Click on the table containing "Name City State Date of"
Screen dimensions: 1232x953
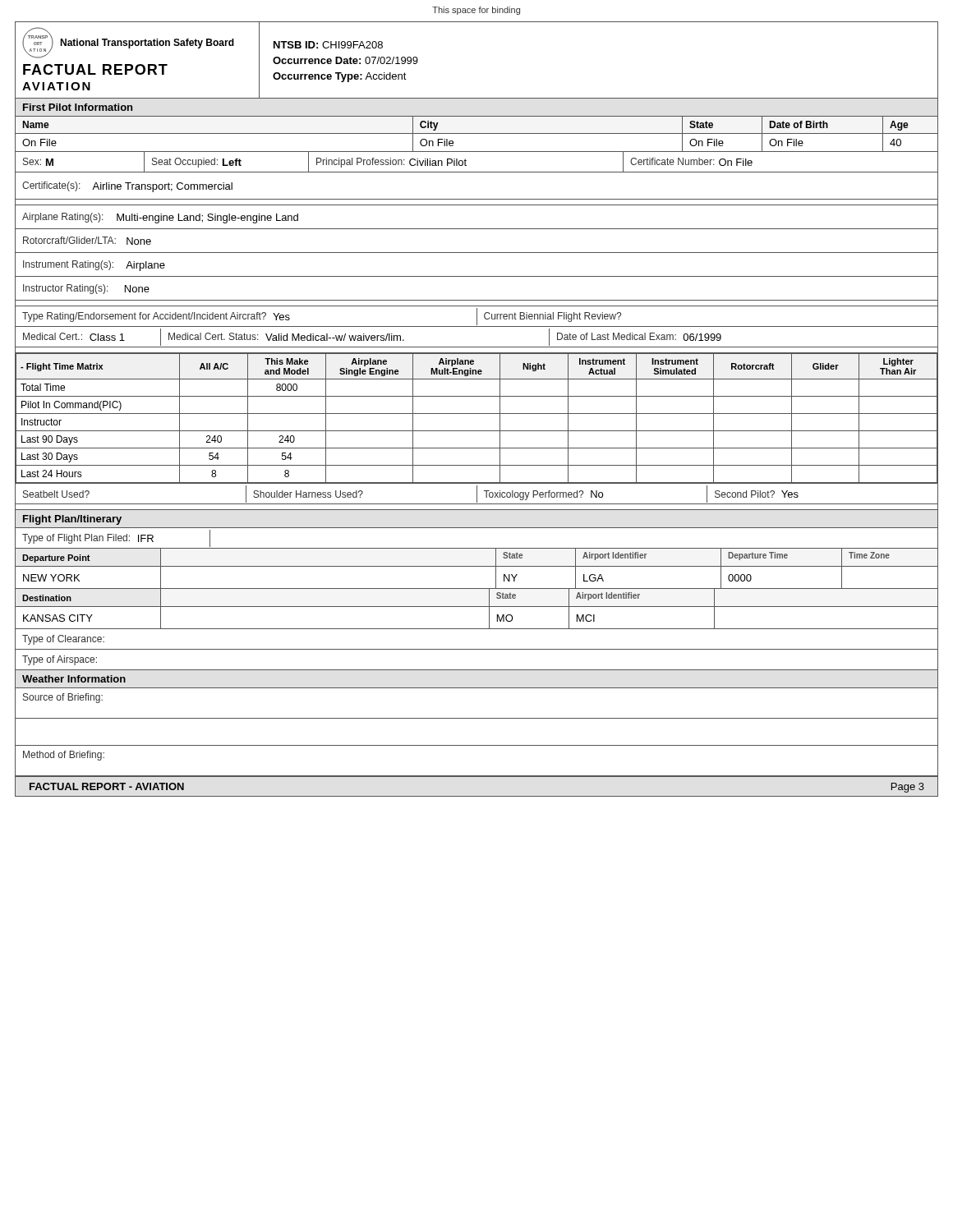coord(476,125)
